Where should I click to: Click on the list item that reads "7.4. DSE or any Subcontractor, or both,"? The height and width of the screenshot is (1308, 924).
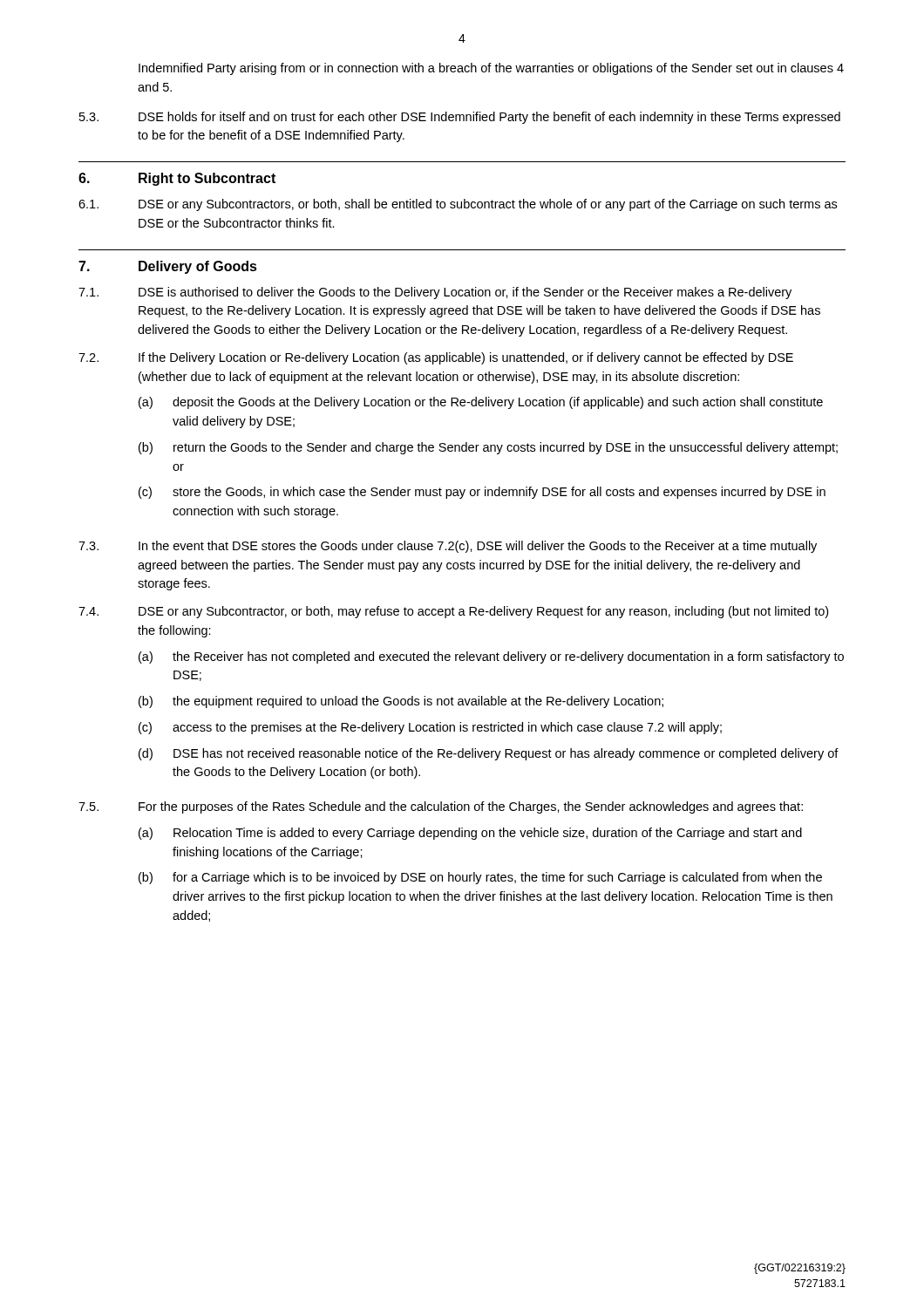(x=462, y=696)
